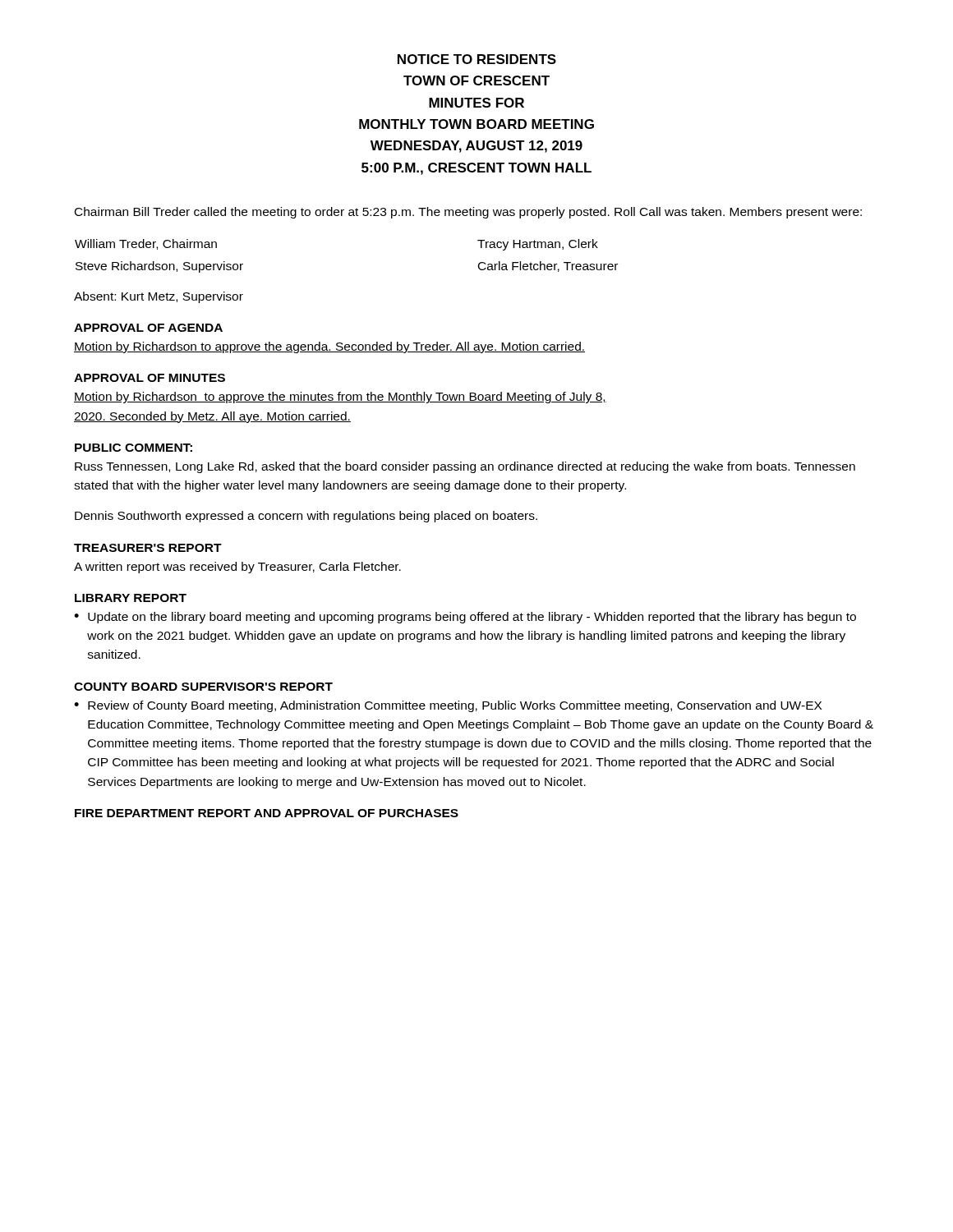Point to the passage starting "Russ Tennessen, Long Lake"
Image resolution: width=953 pixels, height=1232 pixels.
pyautogui.click(x=465, y=475)
